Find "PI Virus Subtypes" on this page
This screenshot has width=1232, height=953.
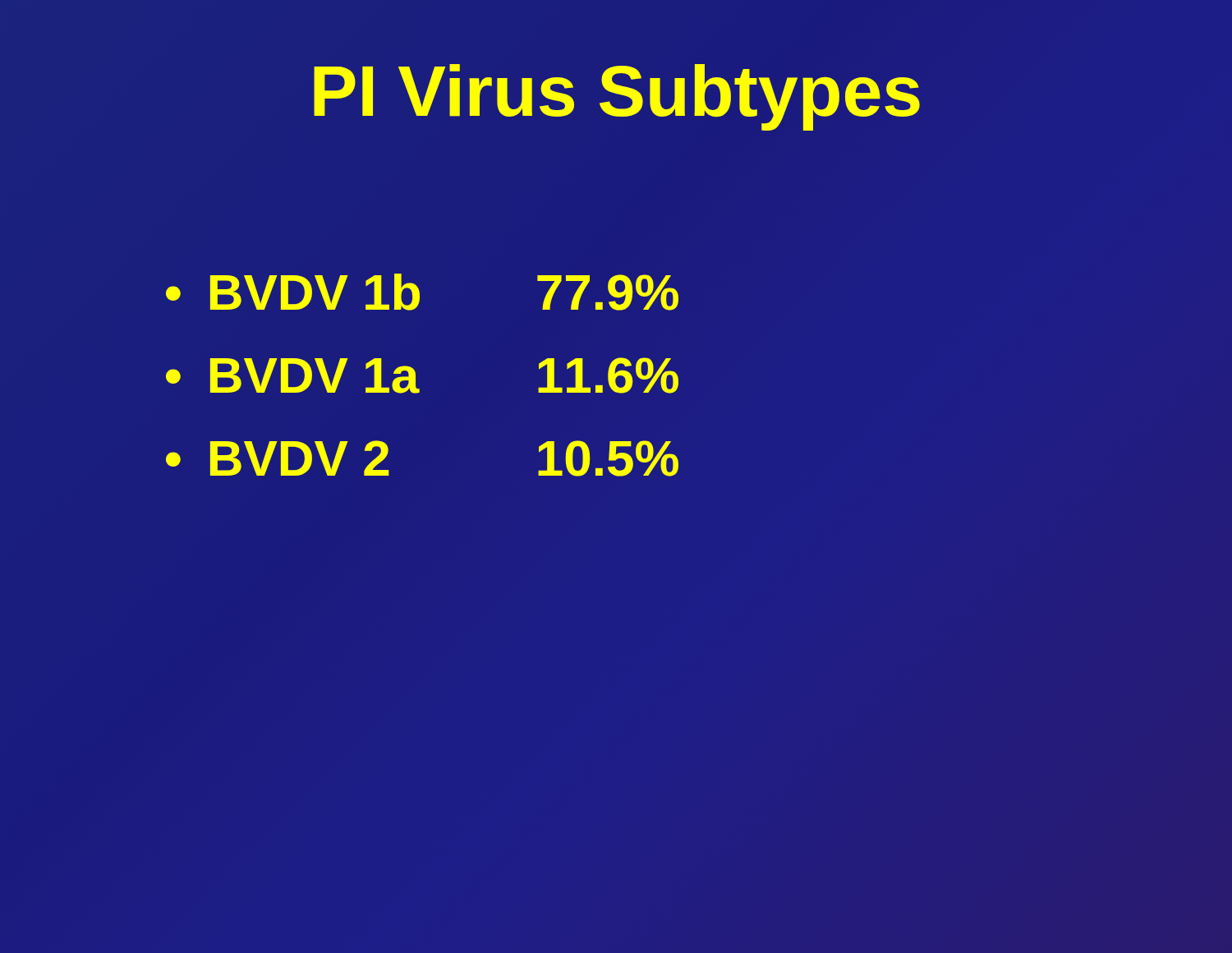[x=616, y=91]
